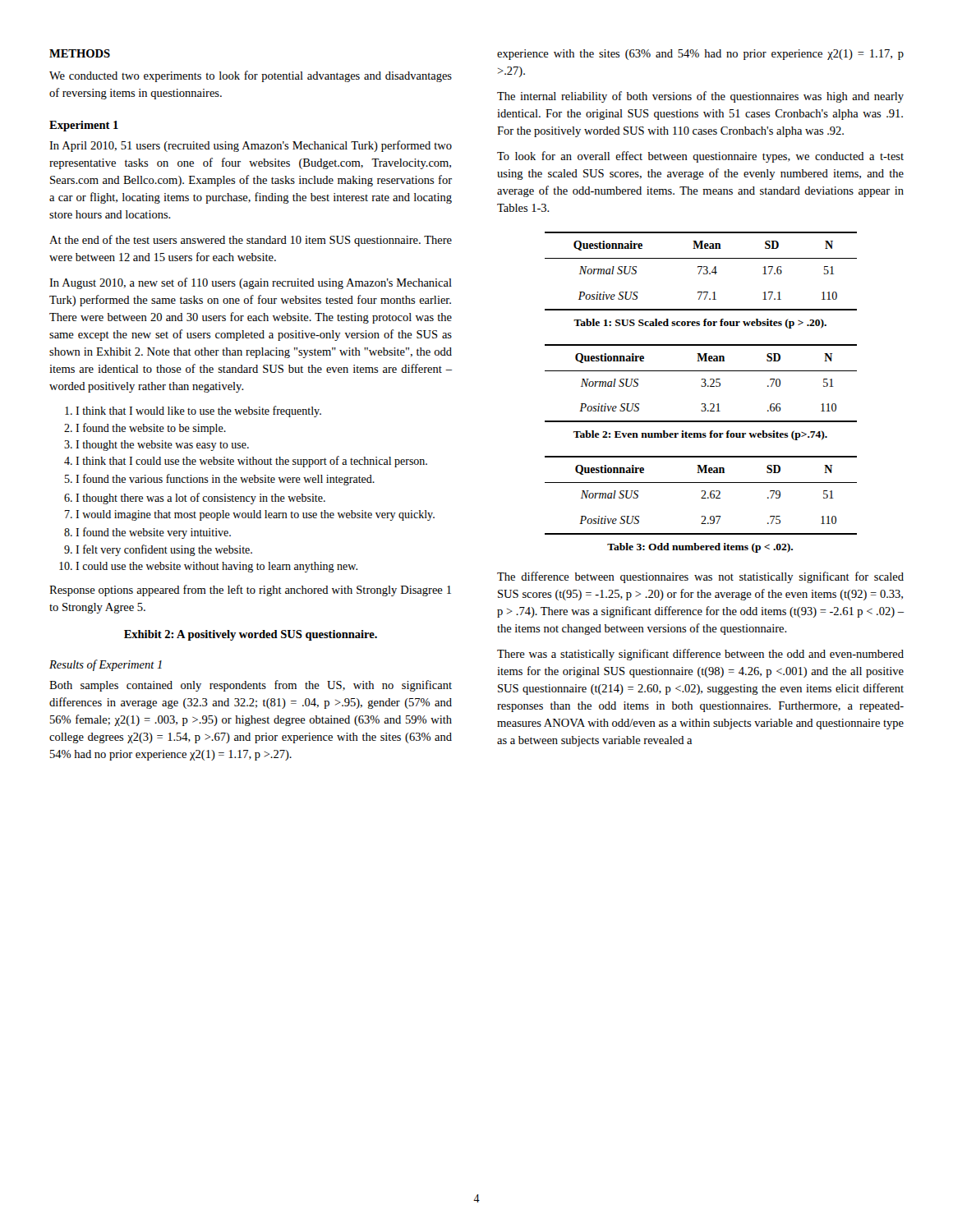Screen dimensions: 1232x953
Task: Find the block on this page that starts "I would imagine that most"
Action: (264, 515)
